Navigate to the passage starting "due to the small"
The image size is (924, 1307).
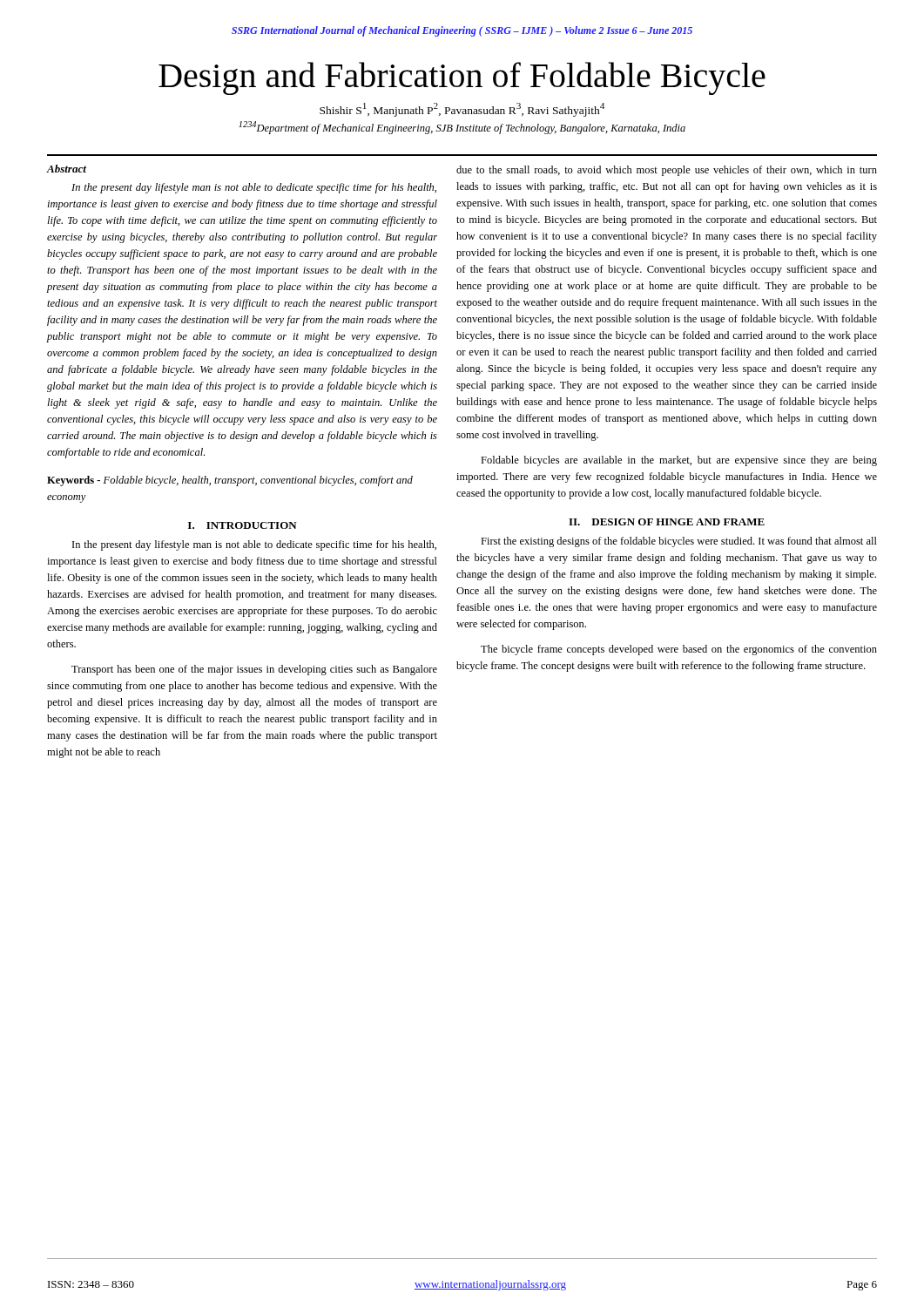pos(667,302)
